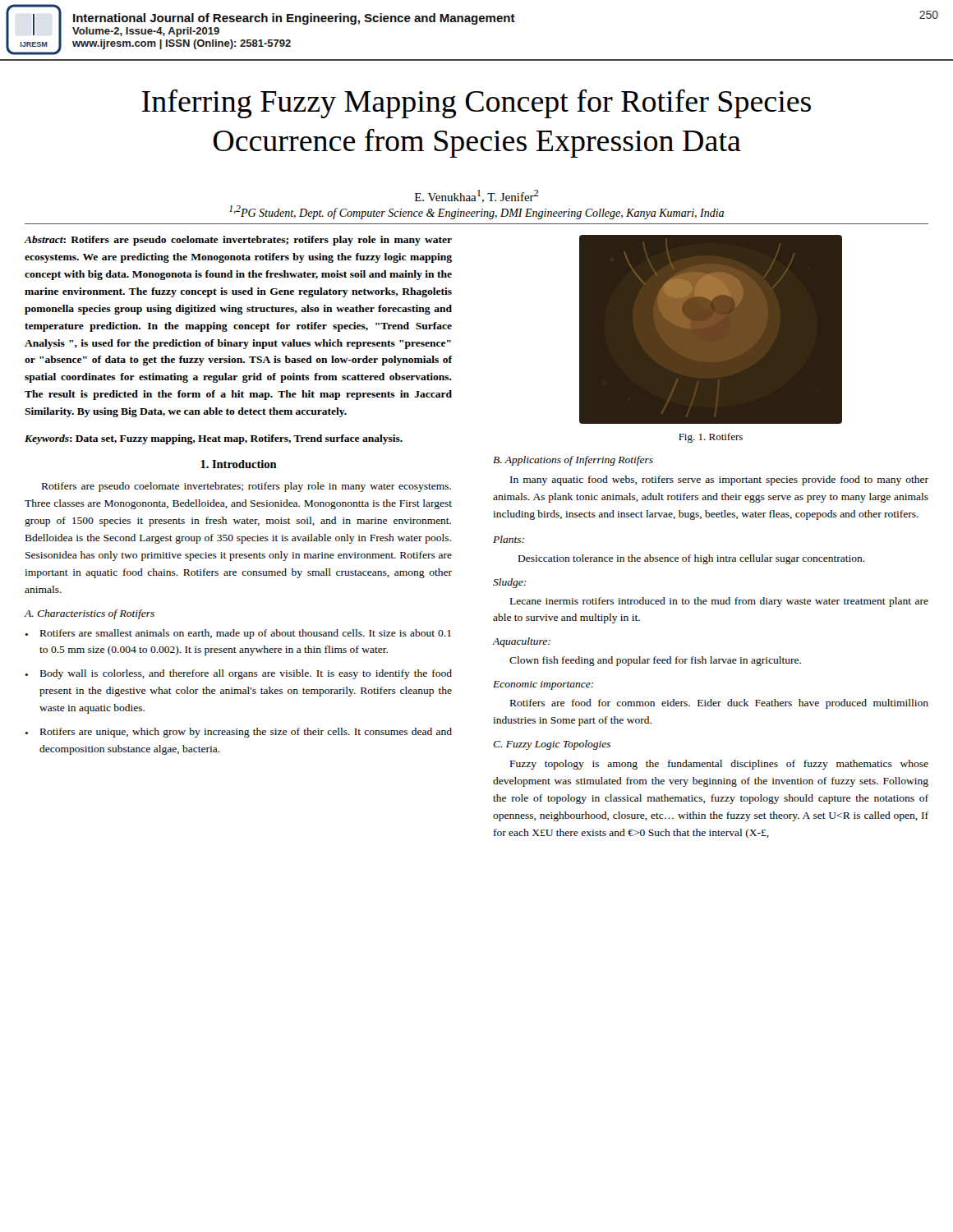
Task: Select the text block containing "1,2PG Student, Dept. of Computer Science & Engineering,"
Action: [x=476, y=211]
